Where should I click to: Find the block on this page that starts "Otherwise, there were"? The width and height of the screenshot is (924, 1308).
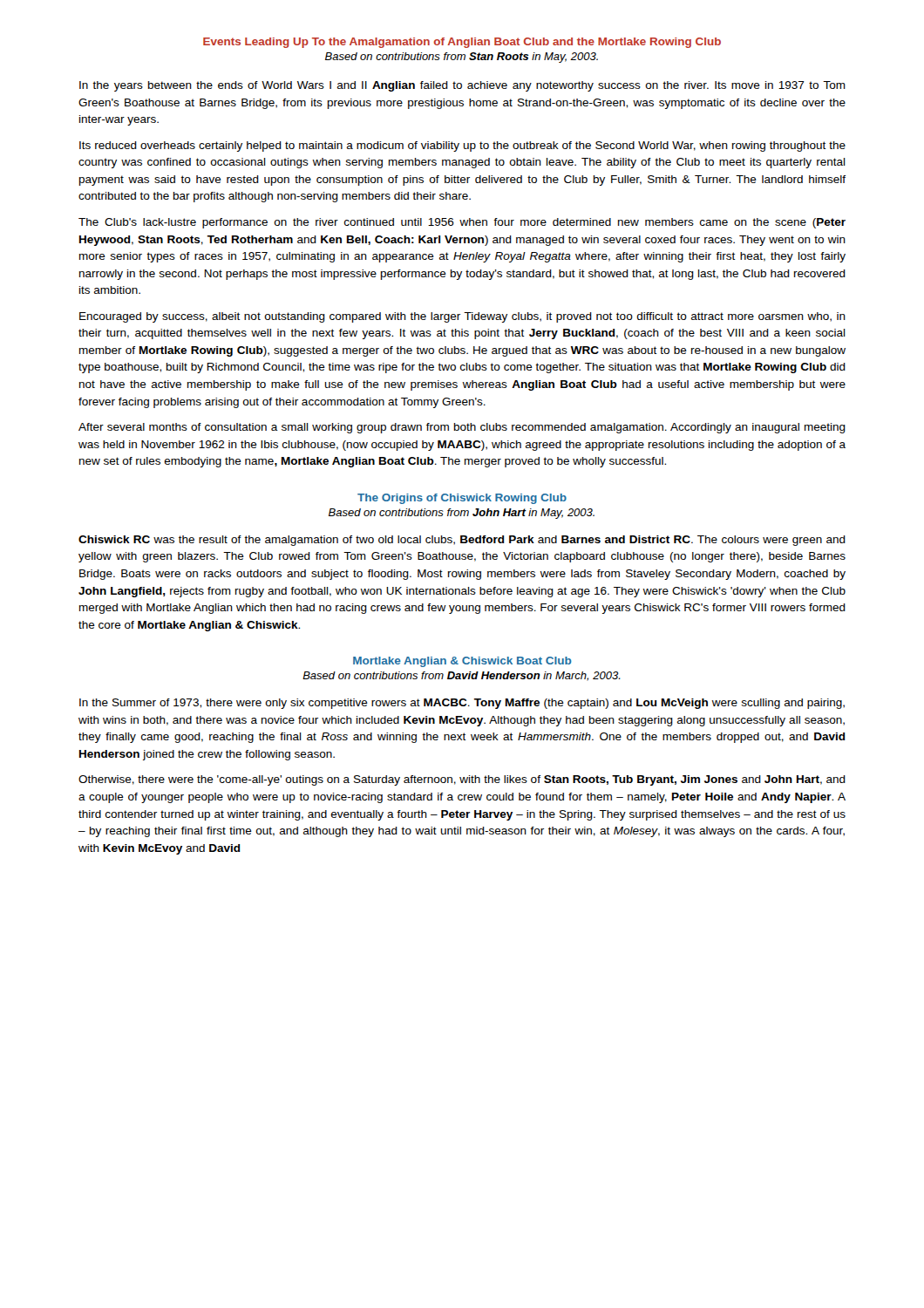click(462, 814)
